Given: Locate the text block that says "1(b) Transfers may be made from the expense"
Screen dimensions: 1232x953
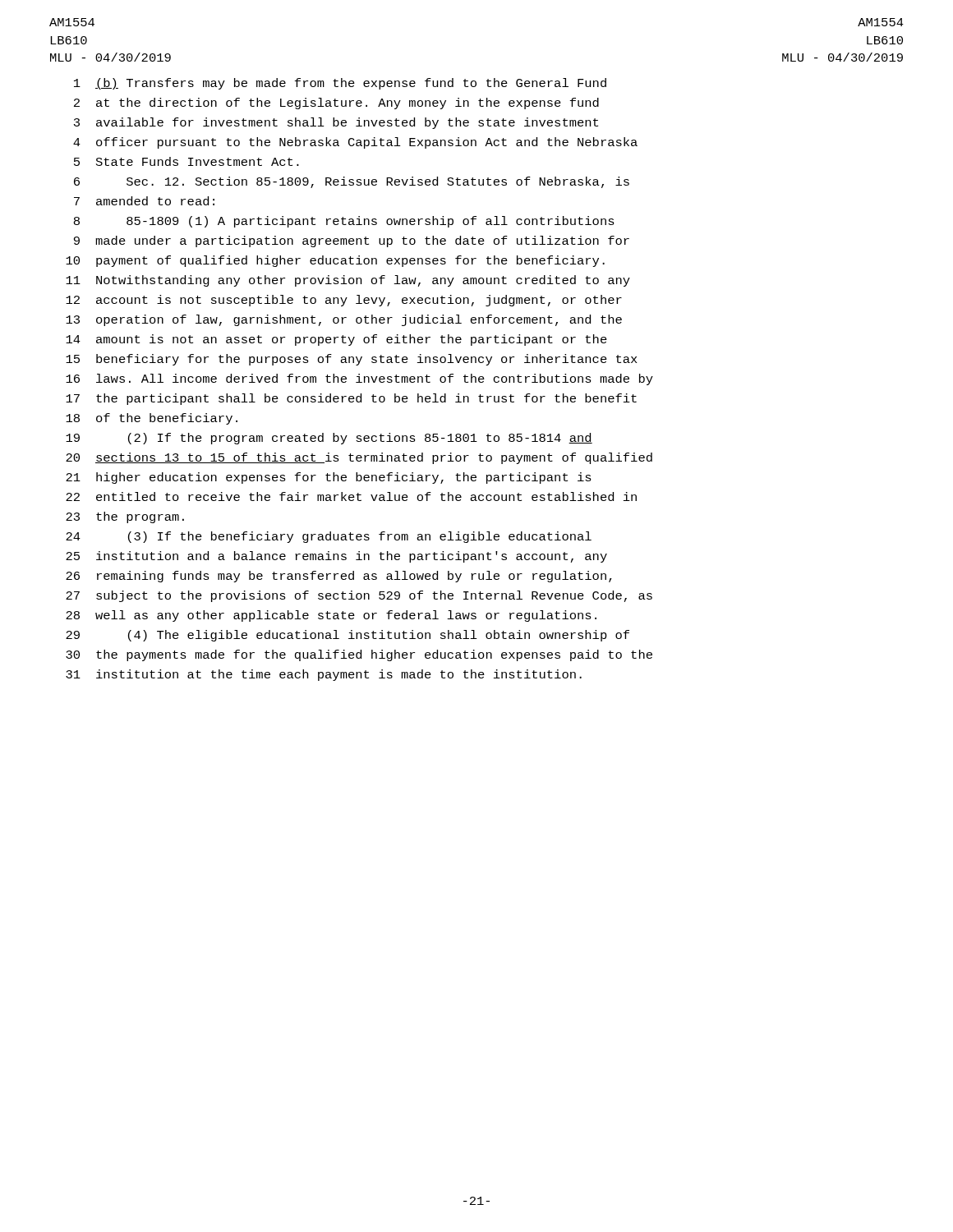Looking at the screenshot, I should click(x=476, y=123).
